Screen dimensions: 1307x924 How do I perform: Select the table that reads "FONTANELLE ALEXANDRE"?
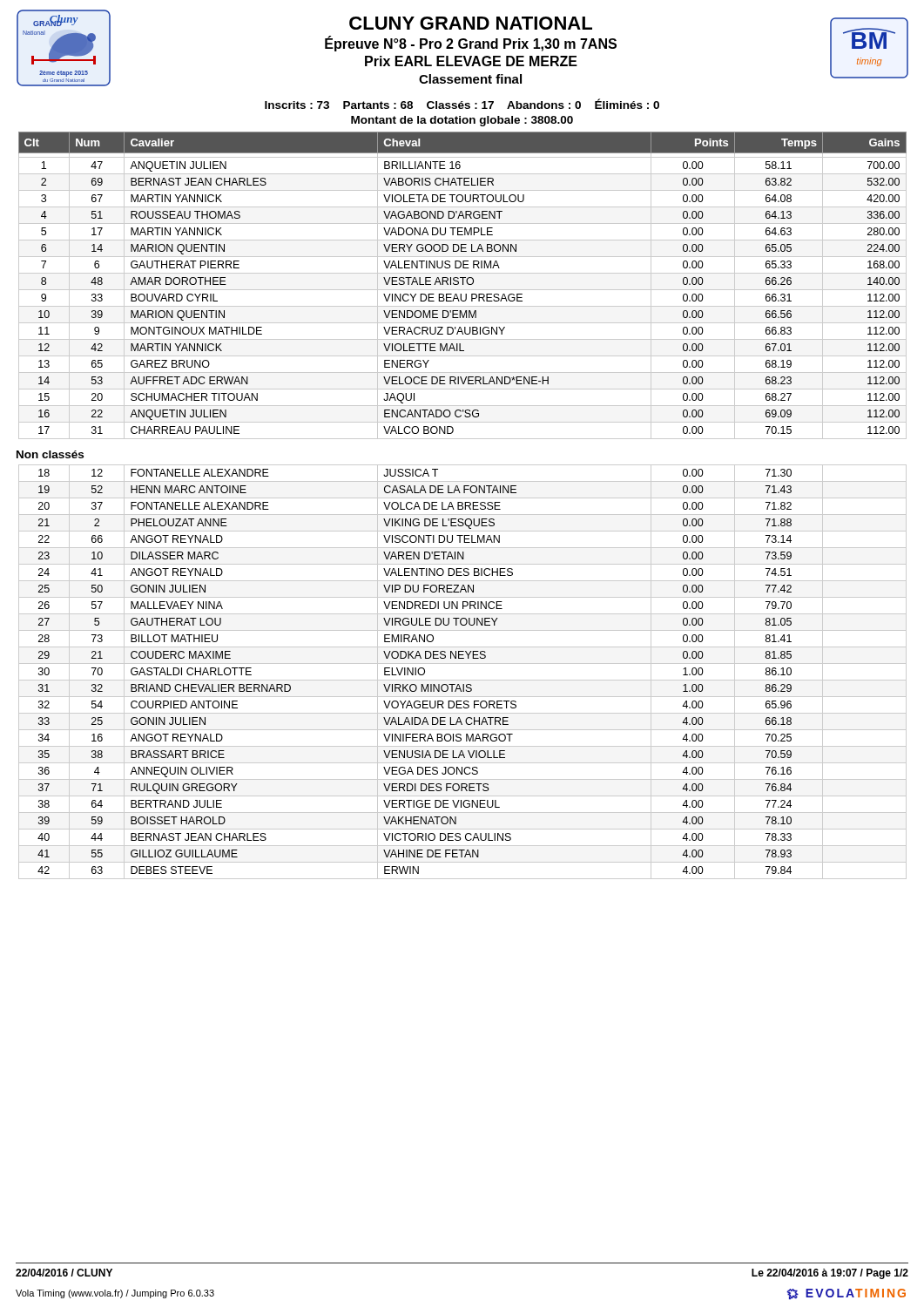pos(462,672)
